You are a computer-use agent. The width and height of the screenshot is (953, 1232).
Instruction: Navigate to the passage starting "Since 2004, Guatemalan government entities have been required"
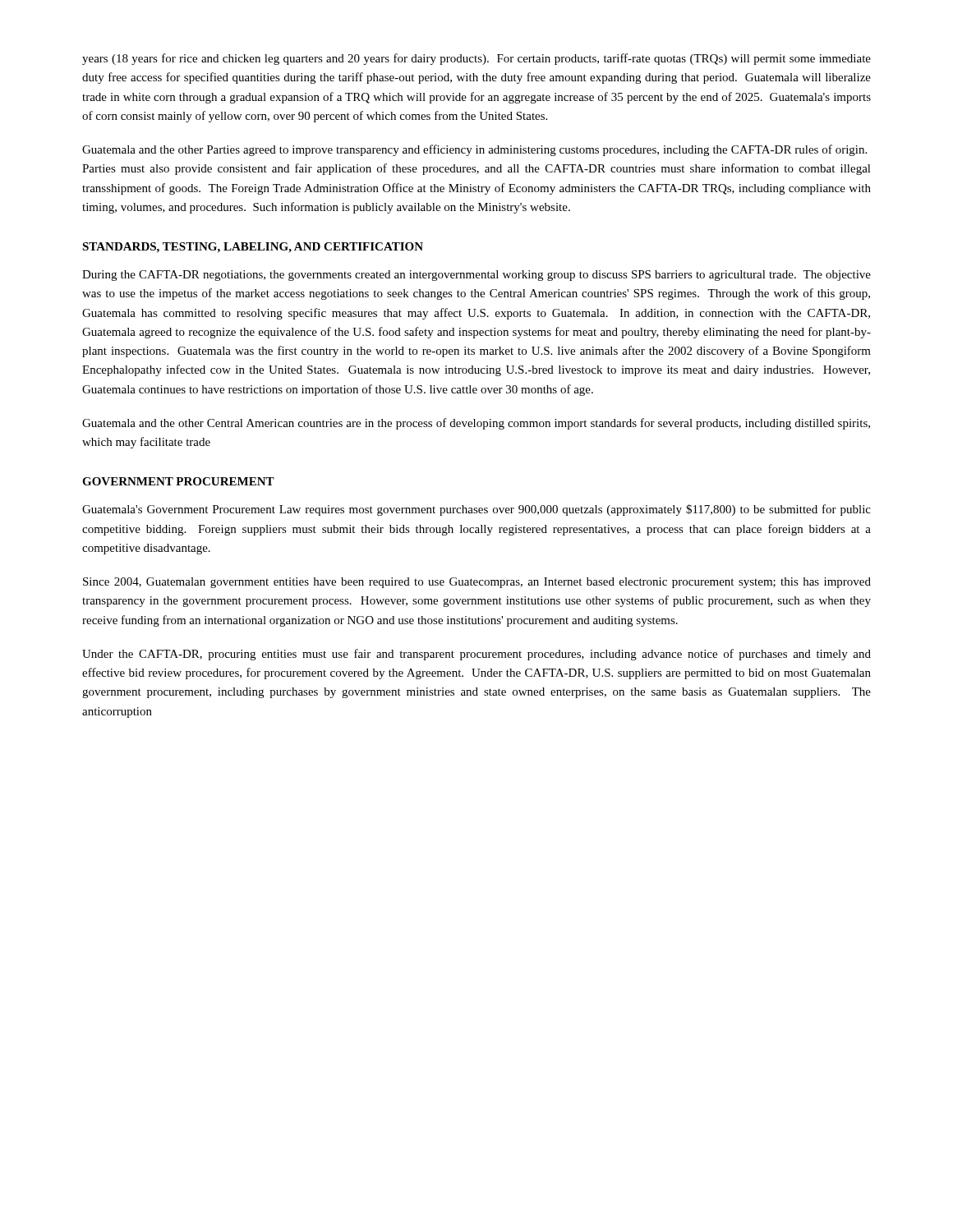pyautogui.click(x=476, y=601)
